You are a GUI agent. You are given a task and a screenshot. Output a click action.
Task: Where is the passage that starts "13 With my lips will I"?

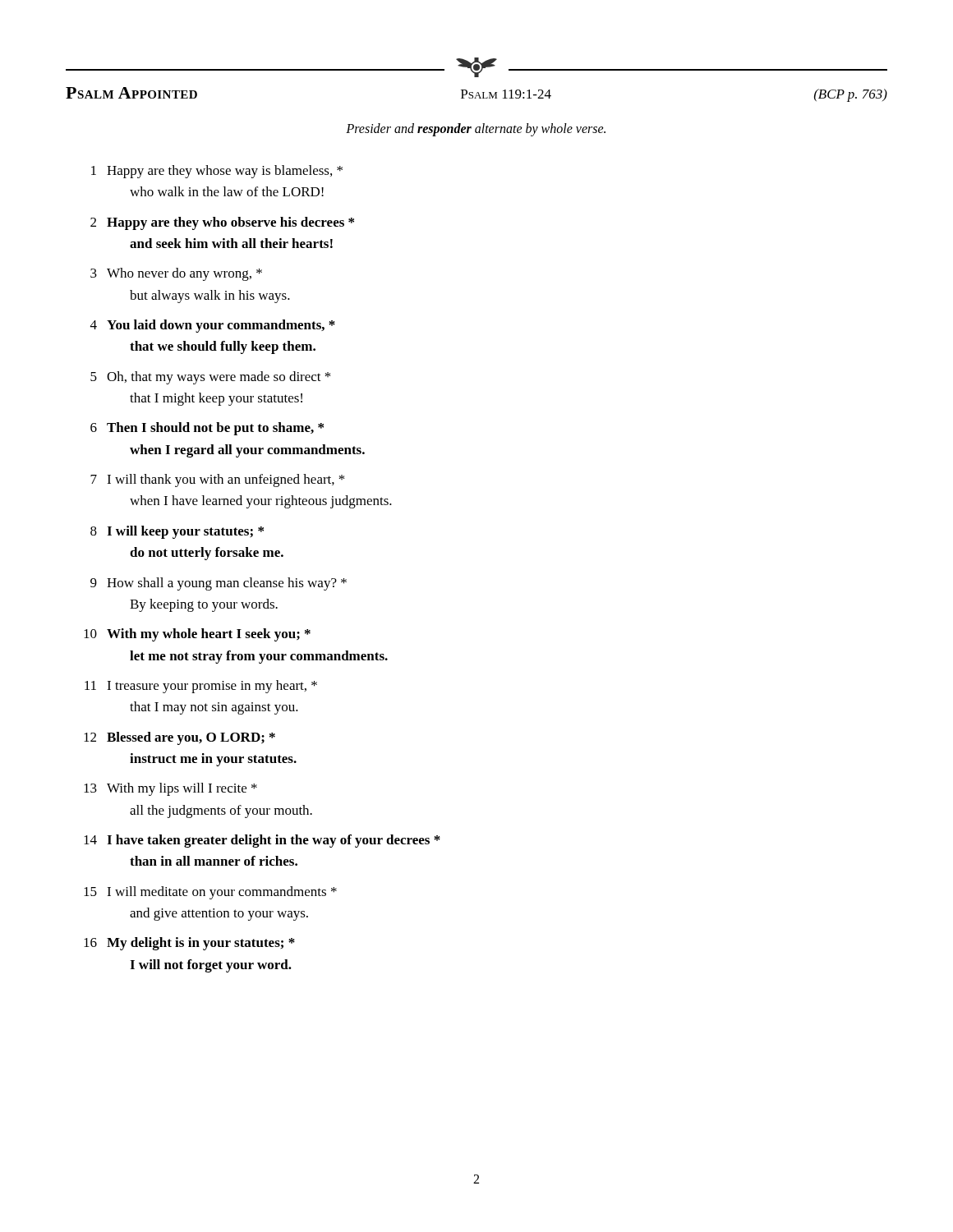pos(189,800)
